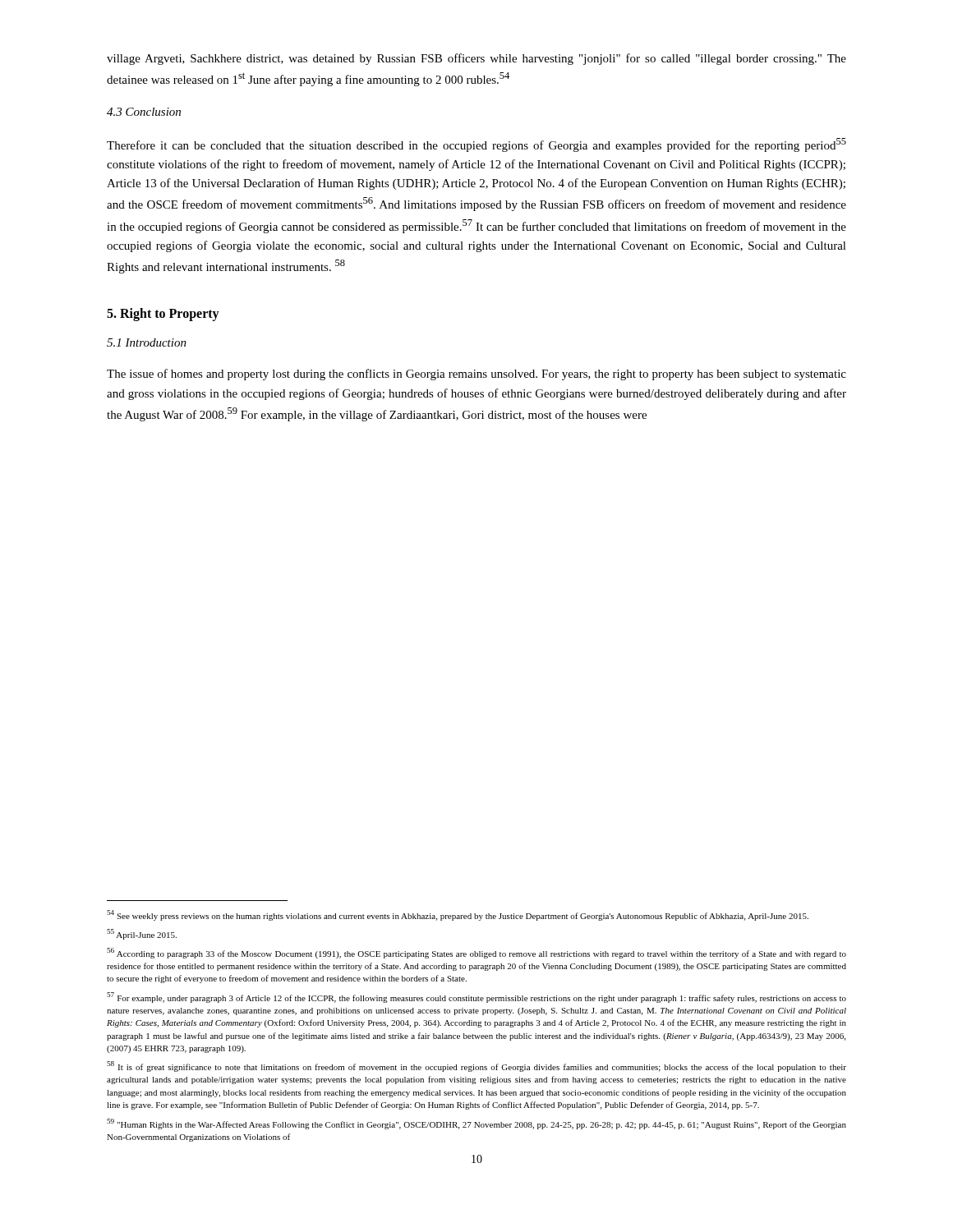Screen dimensions: 1232x953
Task: Point to the block beginning "56 According to paragraph 33 of the"
Action: click(476, 965)
